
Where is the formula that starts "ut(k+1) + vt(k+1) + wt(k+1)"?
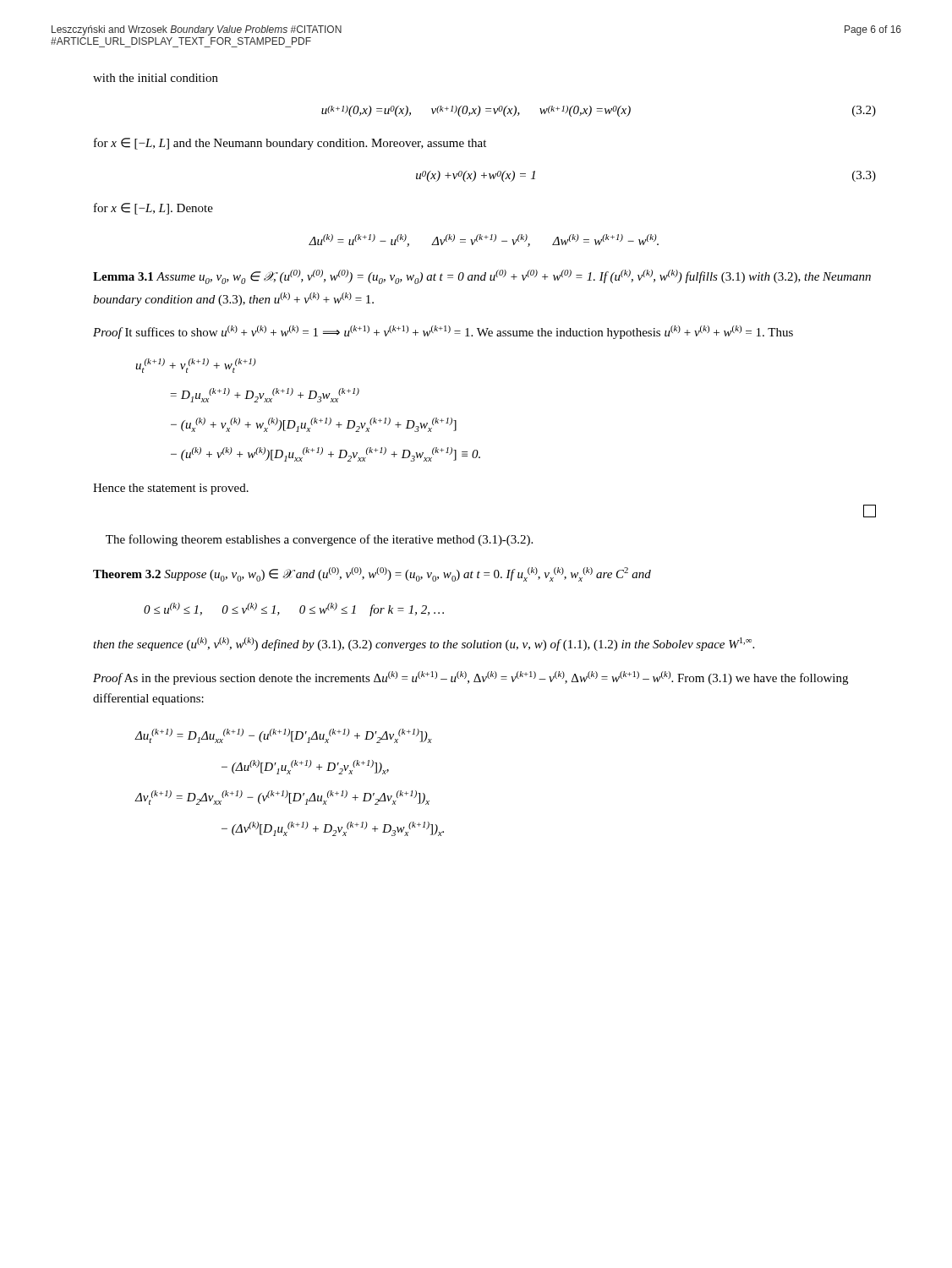pos(196,366)
